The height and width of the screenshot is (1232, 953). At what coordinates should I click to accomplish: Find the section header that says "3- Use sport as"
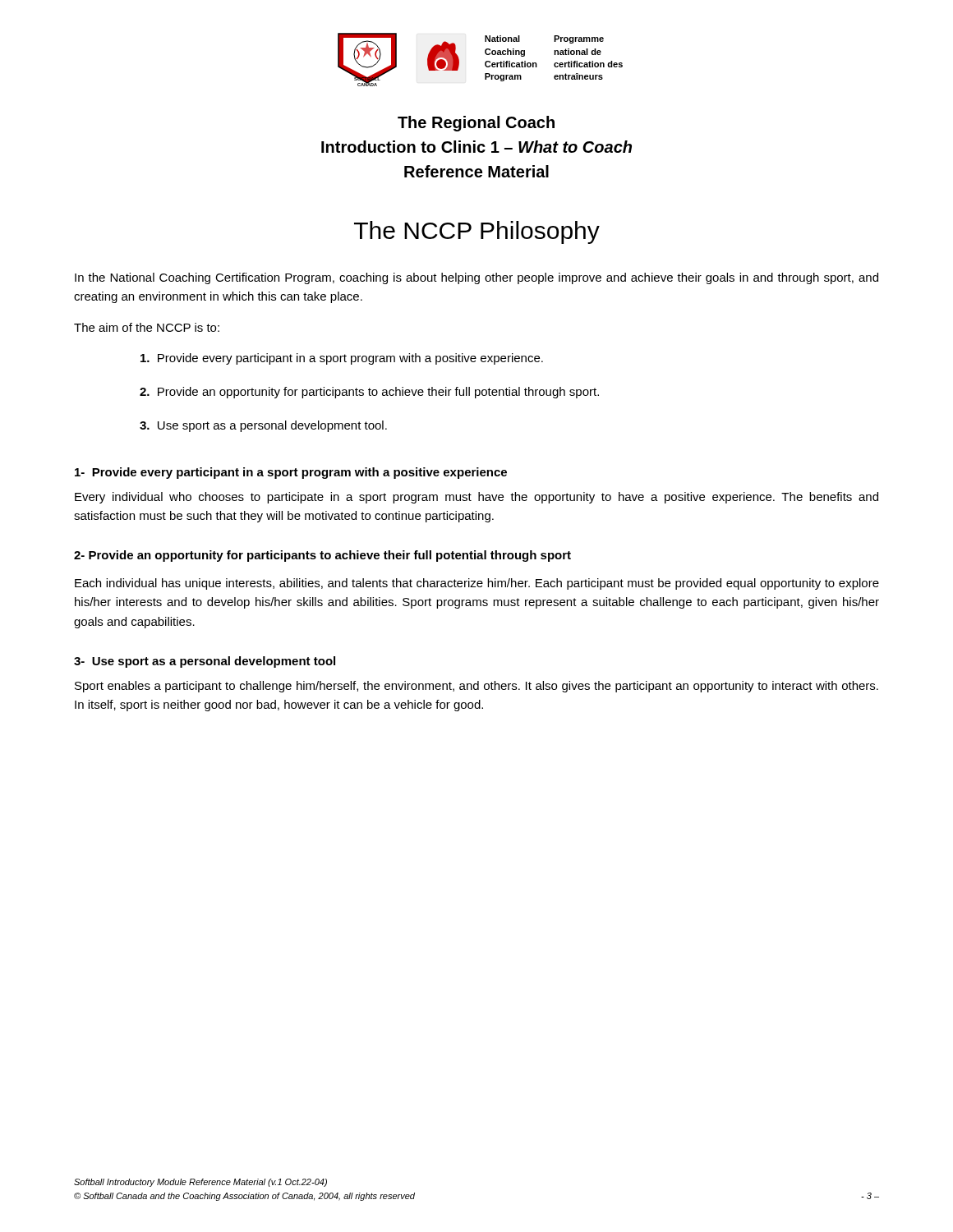click(205, 661)
